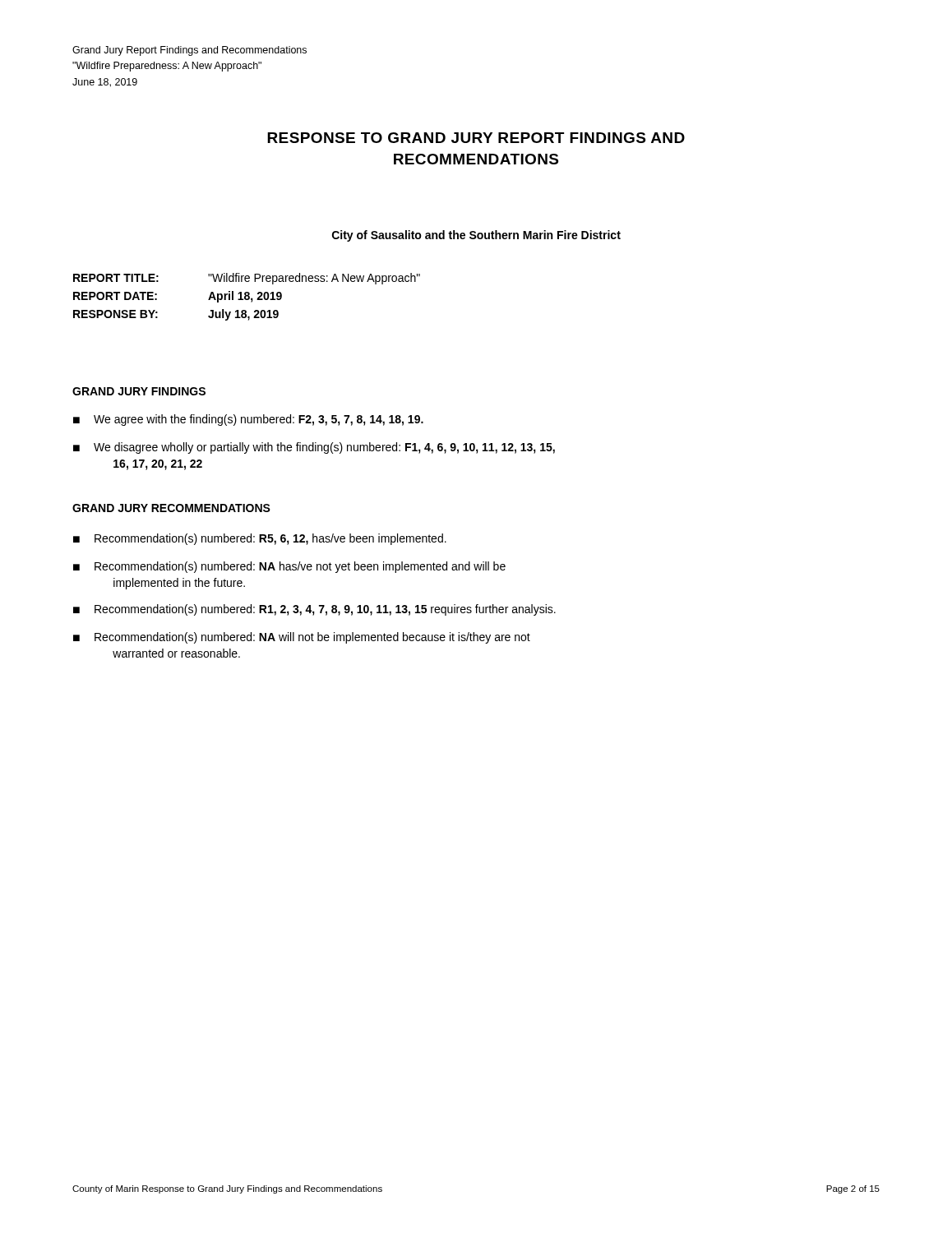The image size is (952, 1233).
Task: Locate the passage starting "■ Recommendation(s) numbered: R5,"
Action: (260, 539)
